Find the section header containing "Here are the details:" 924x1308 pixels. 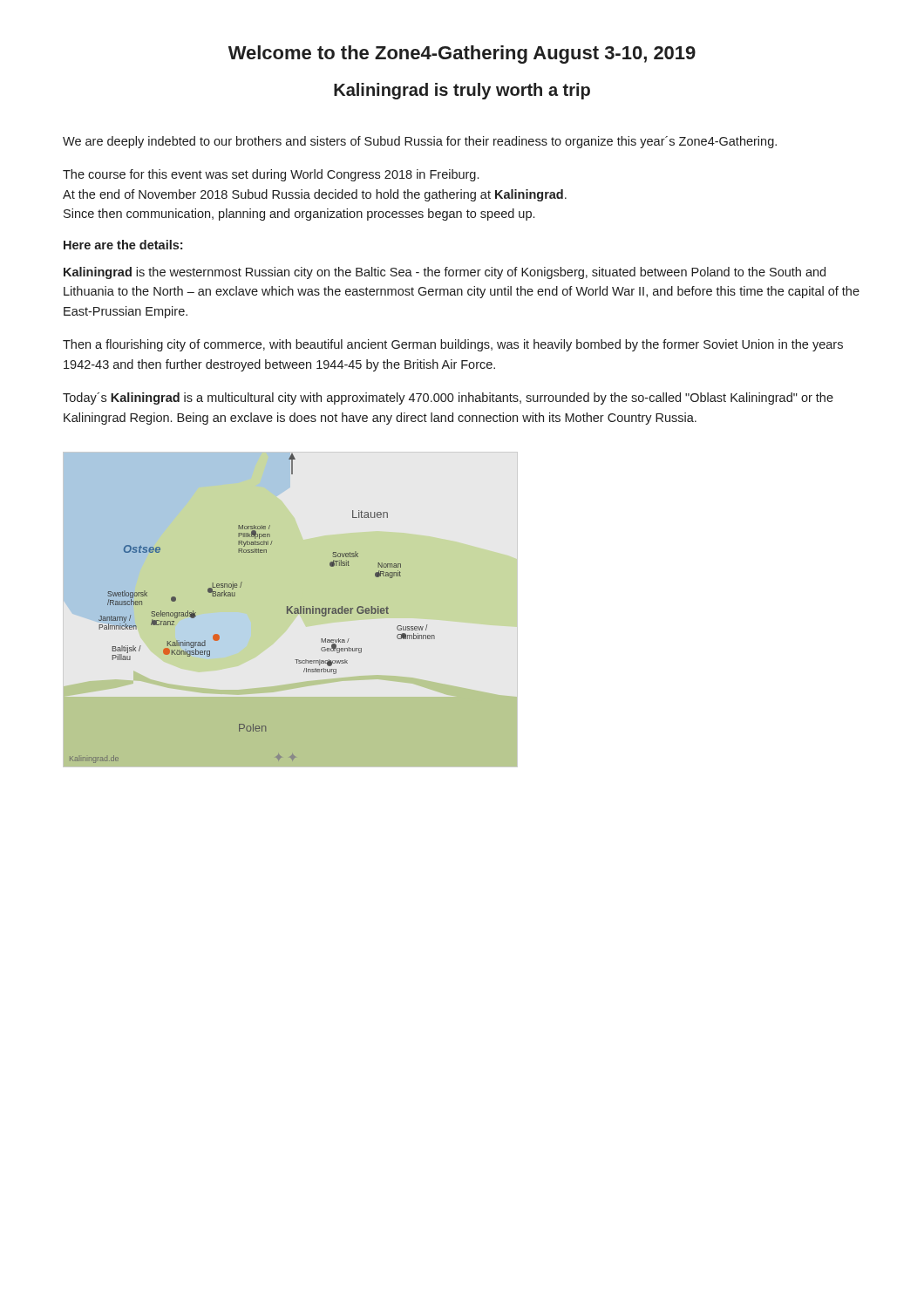tap(123, 245)
